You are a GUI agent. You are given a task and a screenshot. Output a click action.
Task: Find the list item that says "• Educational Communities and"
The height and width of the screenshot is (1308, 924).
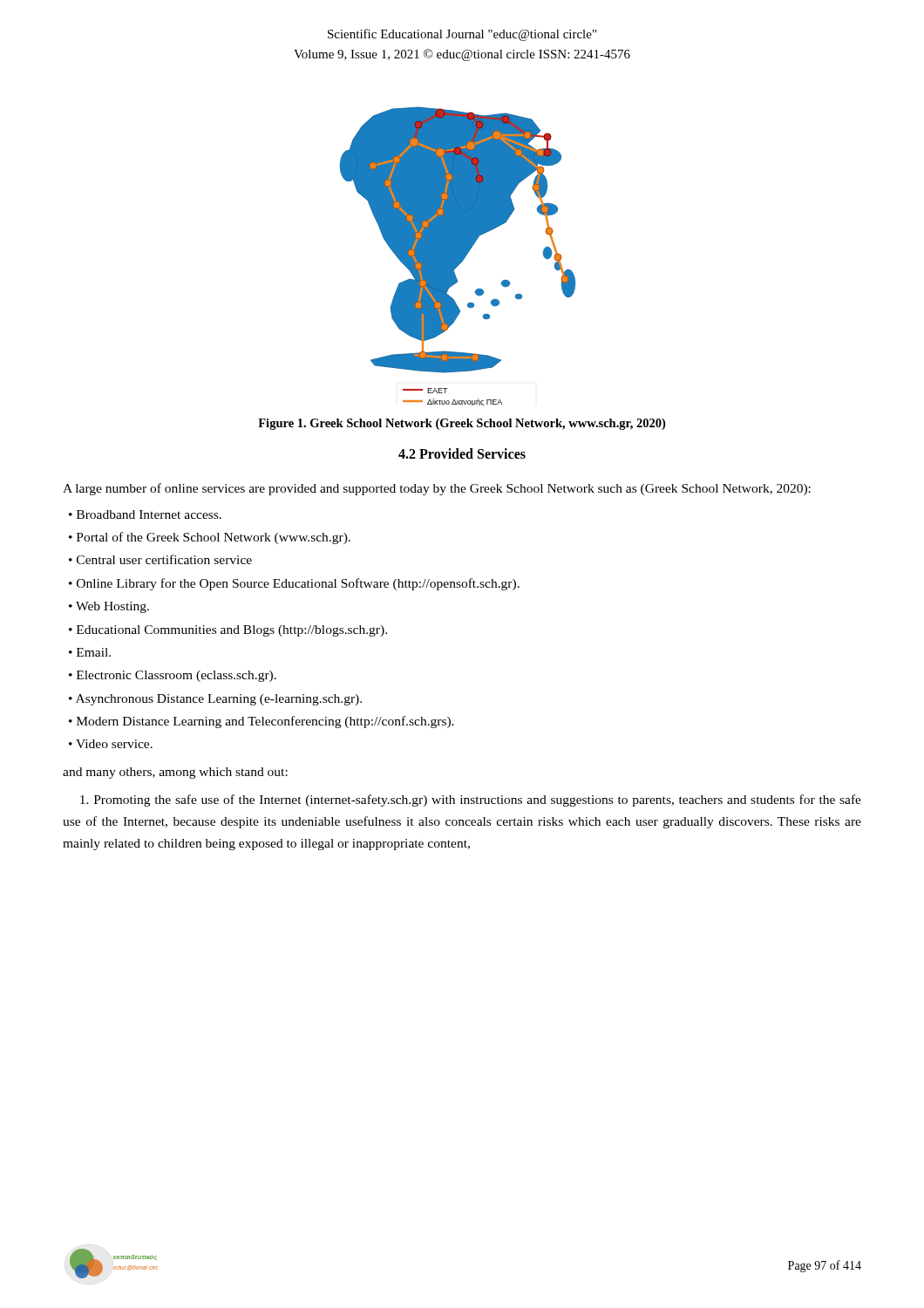pyautogui.click(x=228, y=629)
